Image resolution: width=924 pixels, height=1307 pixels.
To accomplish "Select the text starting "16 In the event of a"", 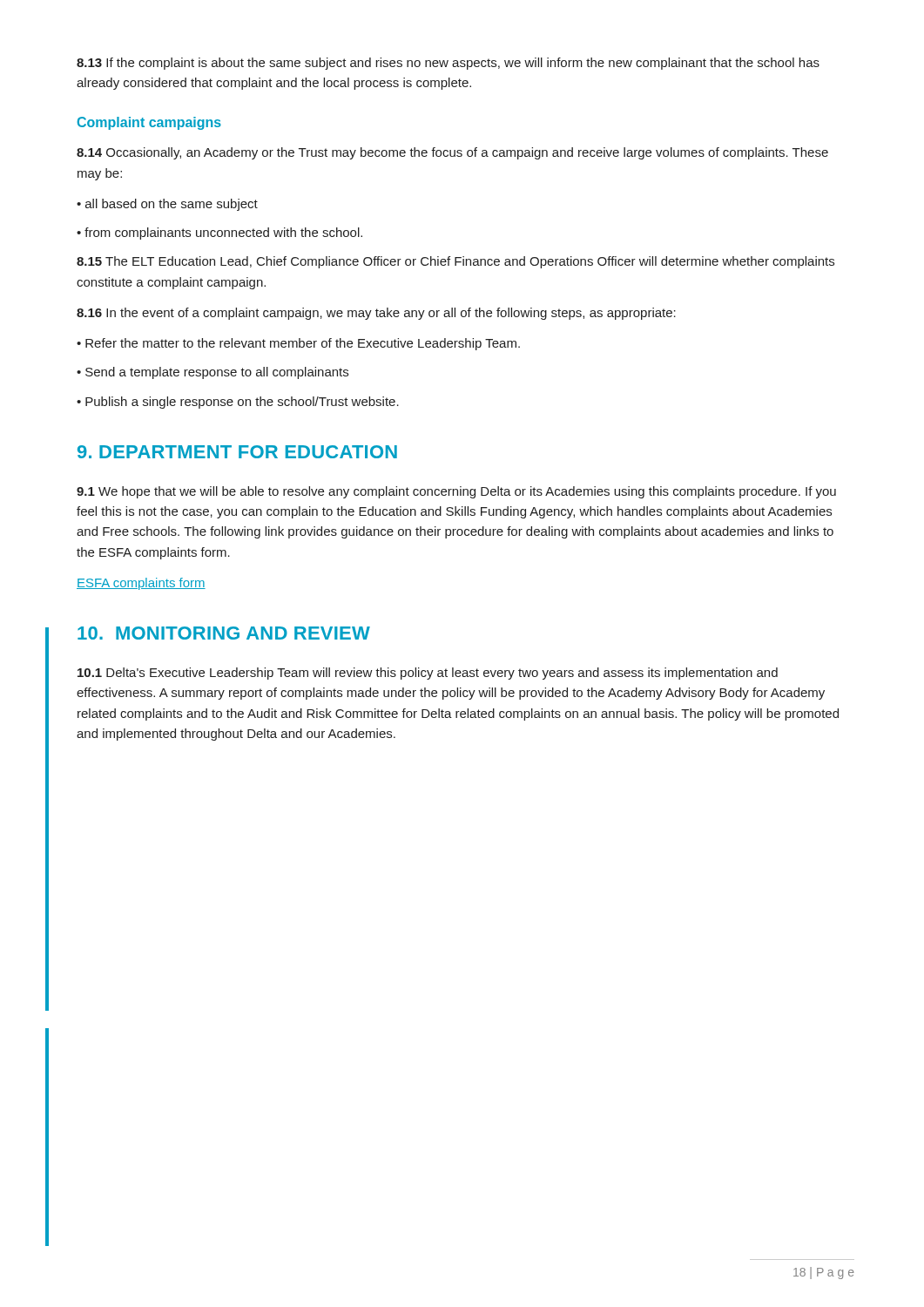I will [x=465, y=312].
